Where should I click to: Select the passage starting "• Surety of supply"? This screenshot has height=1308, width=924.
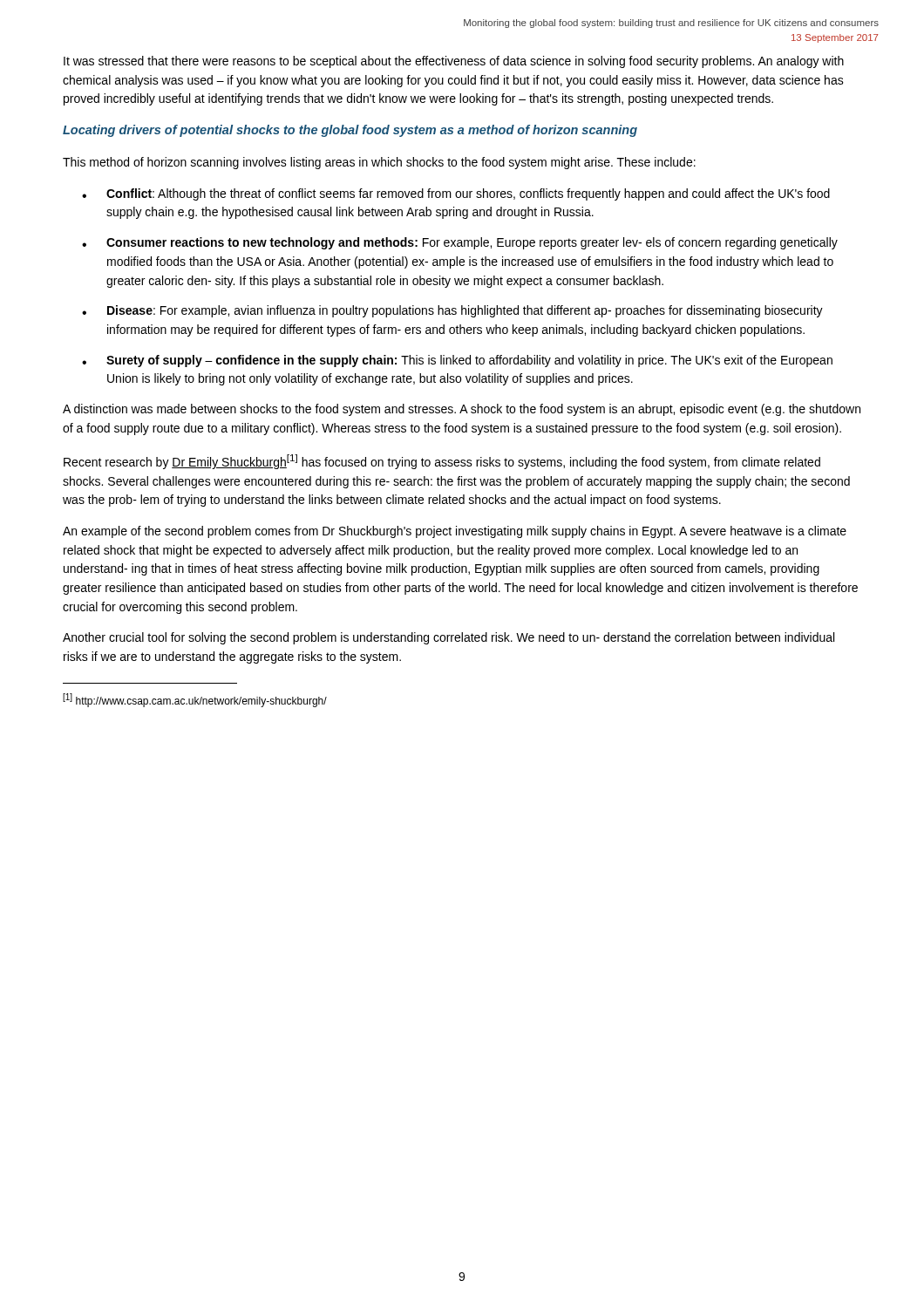tap(472, 370)
